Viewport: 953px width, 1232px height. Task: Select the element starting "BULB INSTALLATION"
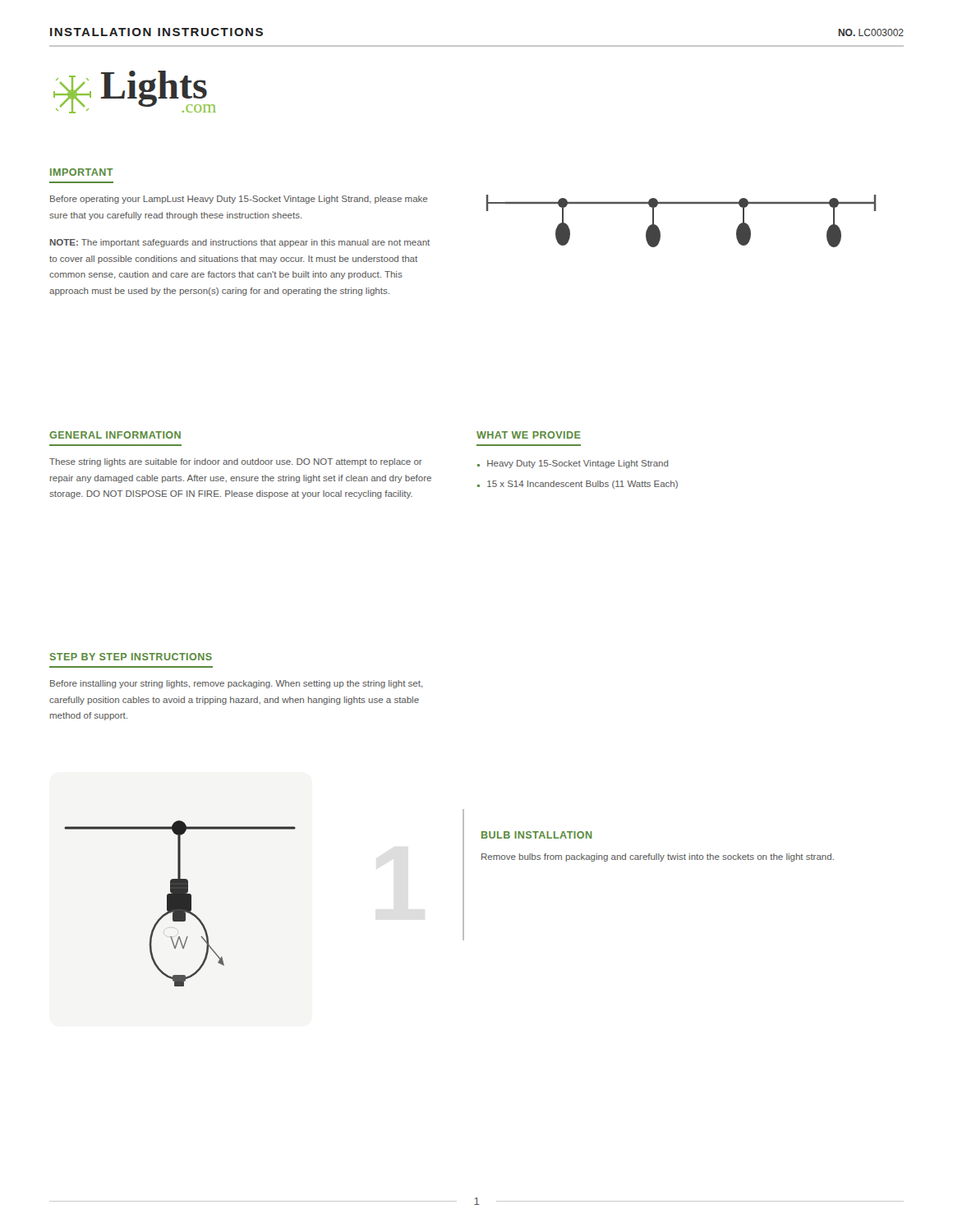point(537,835)
